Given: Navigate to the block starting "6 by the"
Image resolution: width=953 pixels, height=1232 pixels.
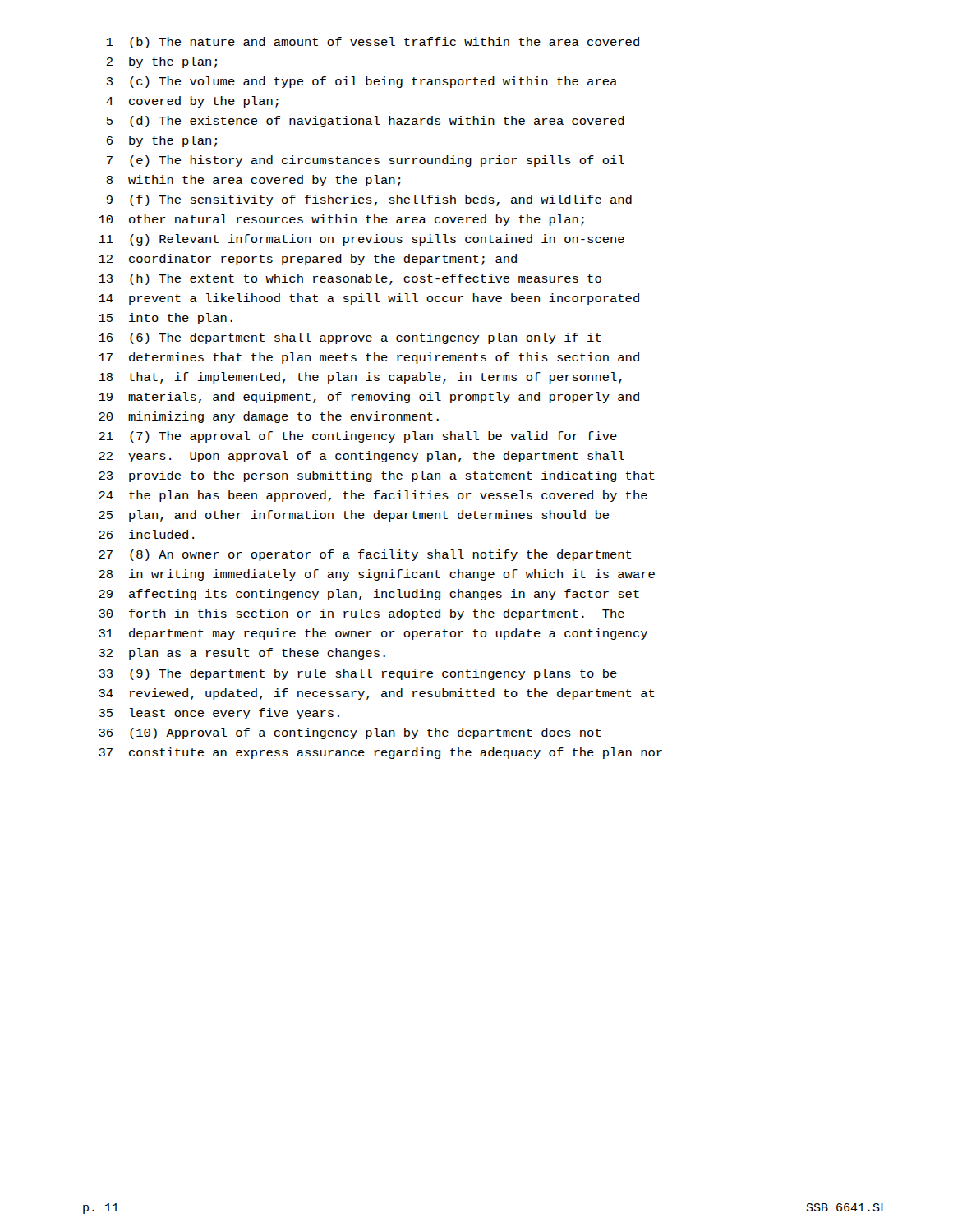Looking at the screenshot, I should coord(162,141).
